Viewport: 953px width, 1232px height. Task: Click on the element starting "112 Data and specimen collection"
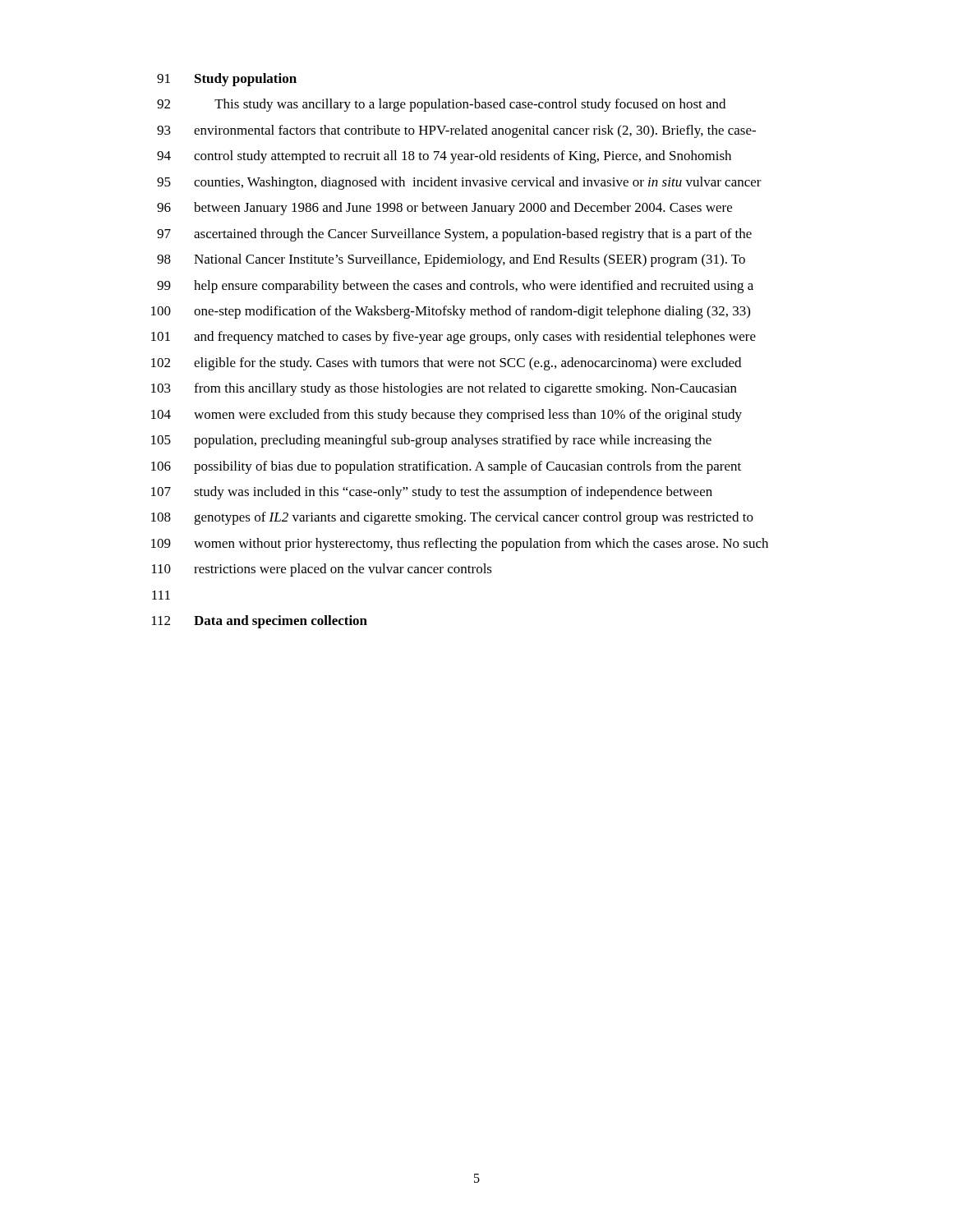(260, 622)
